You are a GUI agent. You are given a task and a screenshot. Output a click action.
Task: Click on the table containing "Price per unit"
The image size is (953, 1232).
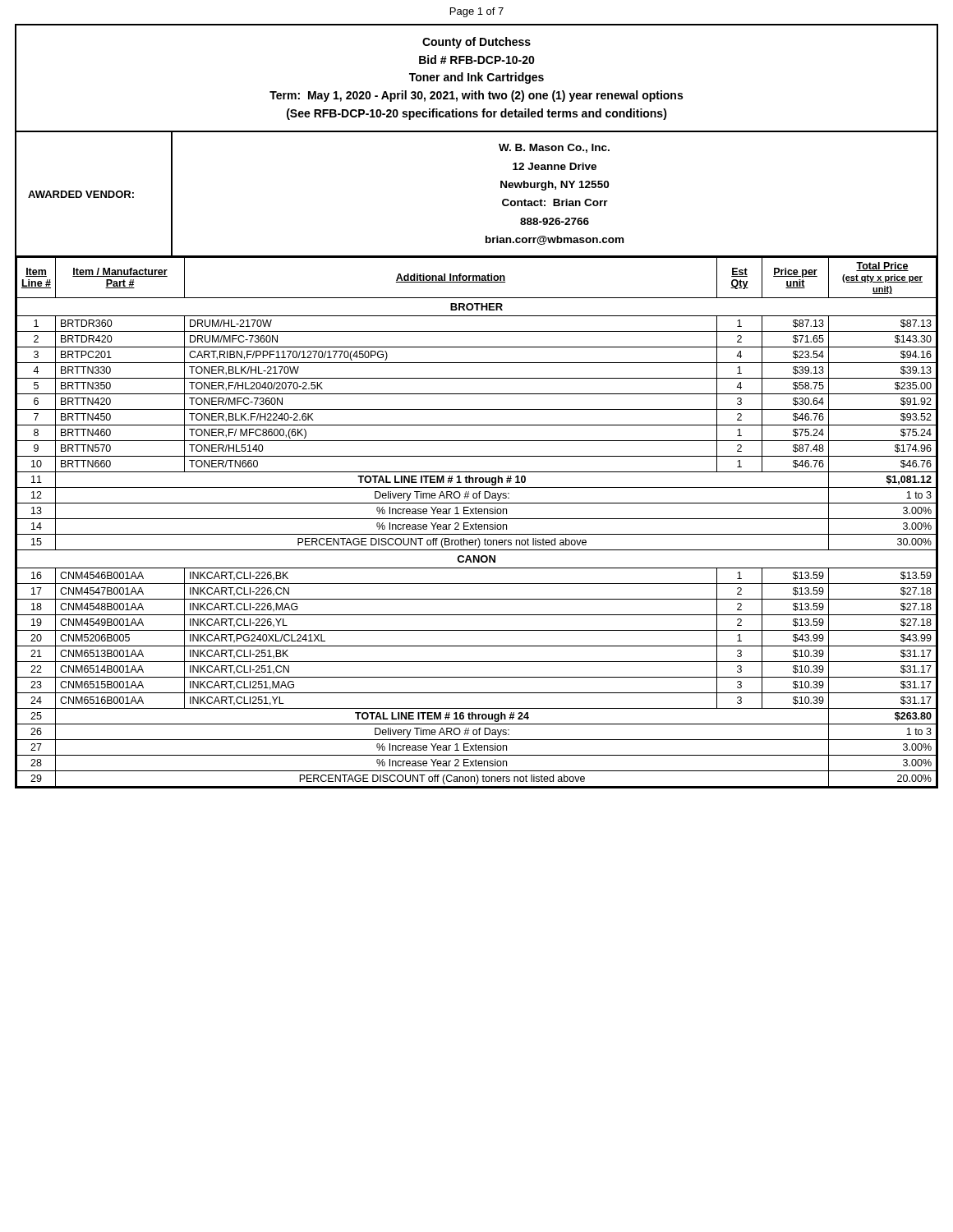[x=476, y=523]
